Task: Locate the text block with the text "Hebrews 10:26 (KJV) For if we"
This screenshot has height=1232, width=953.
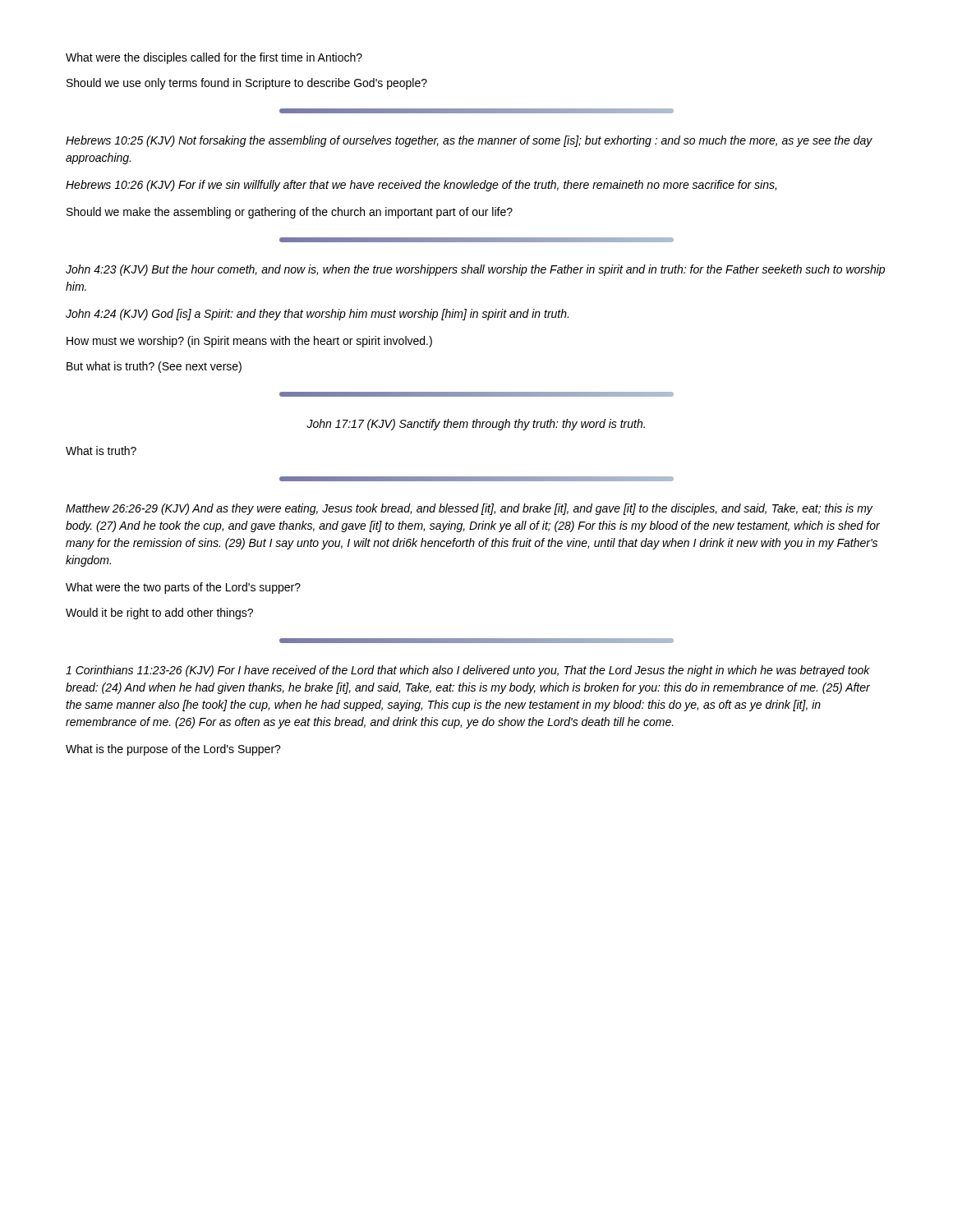Action: (x=422, y=185)
